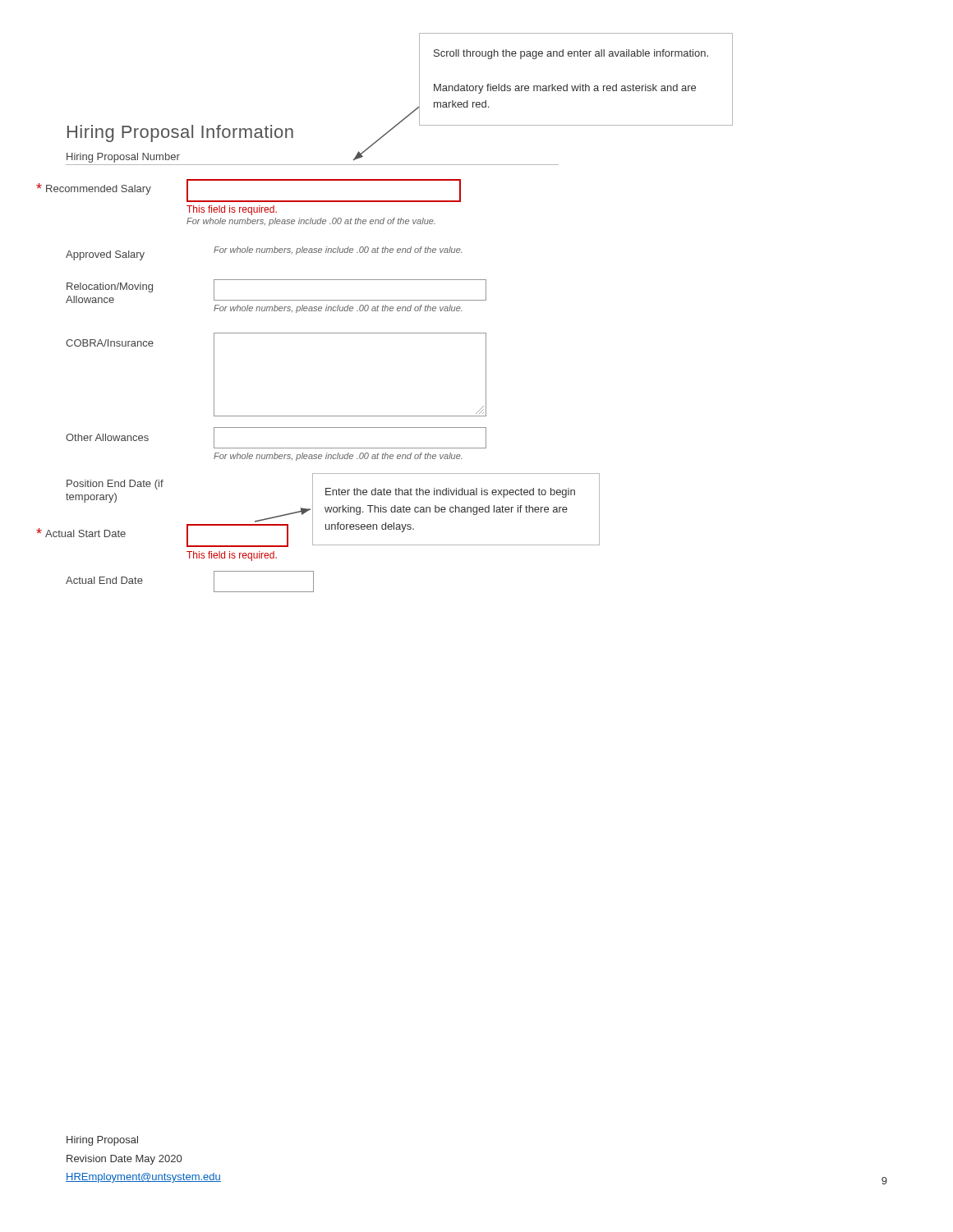Screen dimensions: 1232x953
Task: Locate the text "Actual End Date"
Action: (102, 580)
